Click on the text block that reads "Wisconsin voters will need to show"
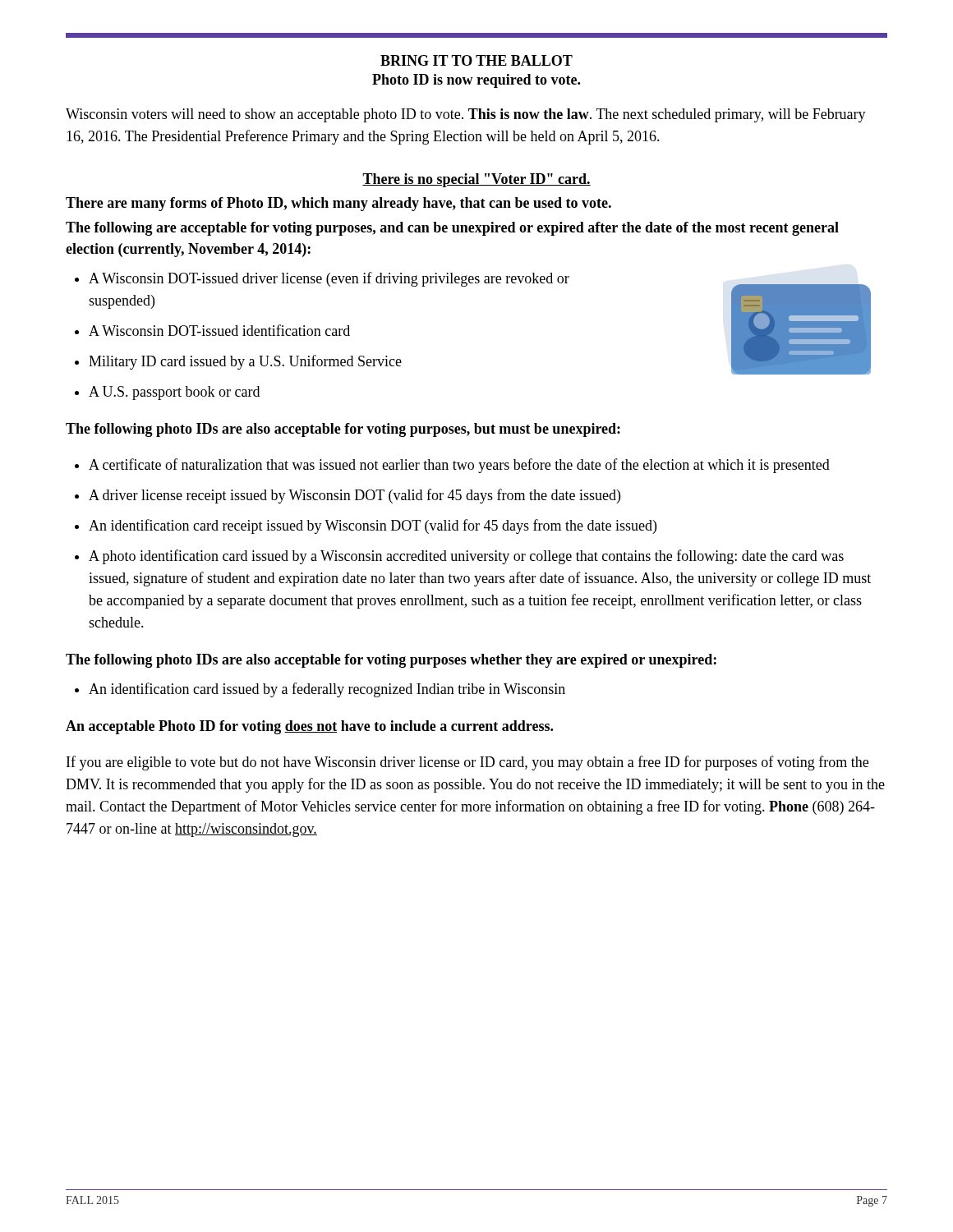The width and height of the screenshot is (953, 1232). [x=466, y=125]
